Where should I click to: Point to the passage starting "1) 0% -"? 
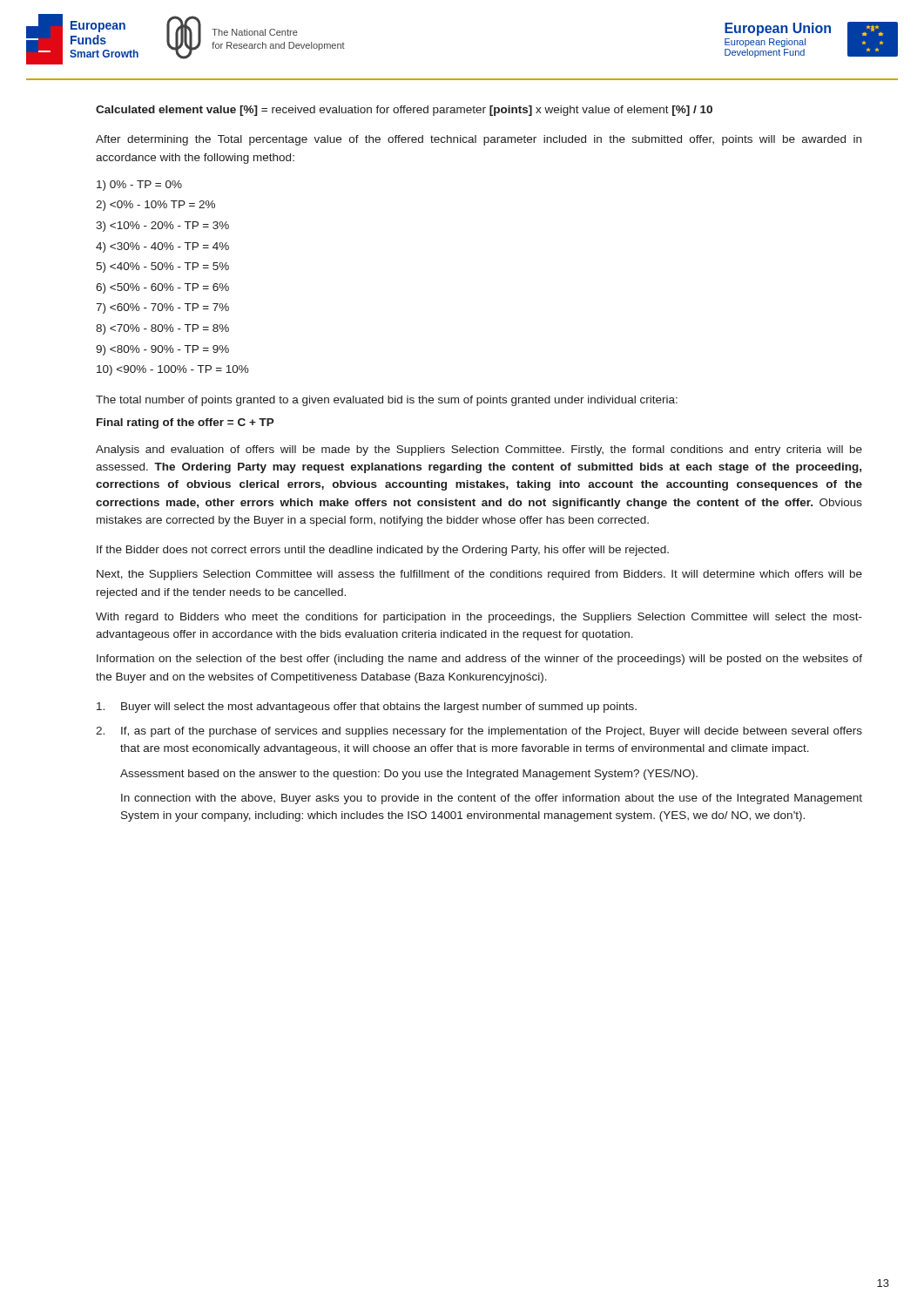[139, 184]
